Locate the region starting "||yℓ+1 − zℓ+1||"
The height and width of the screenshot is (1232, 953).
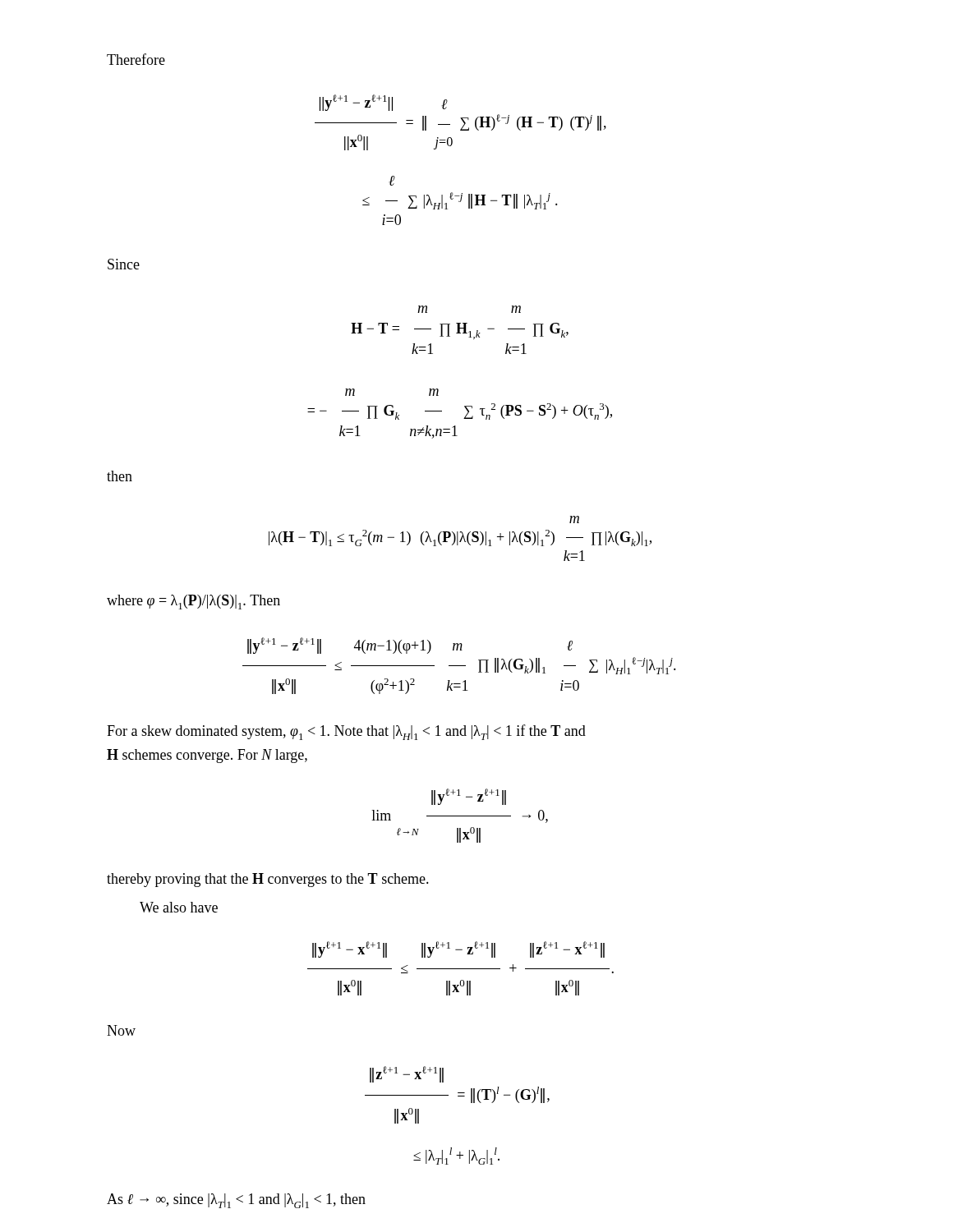(384, 103)
